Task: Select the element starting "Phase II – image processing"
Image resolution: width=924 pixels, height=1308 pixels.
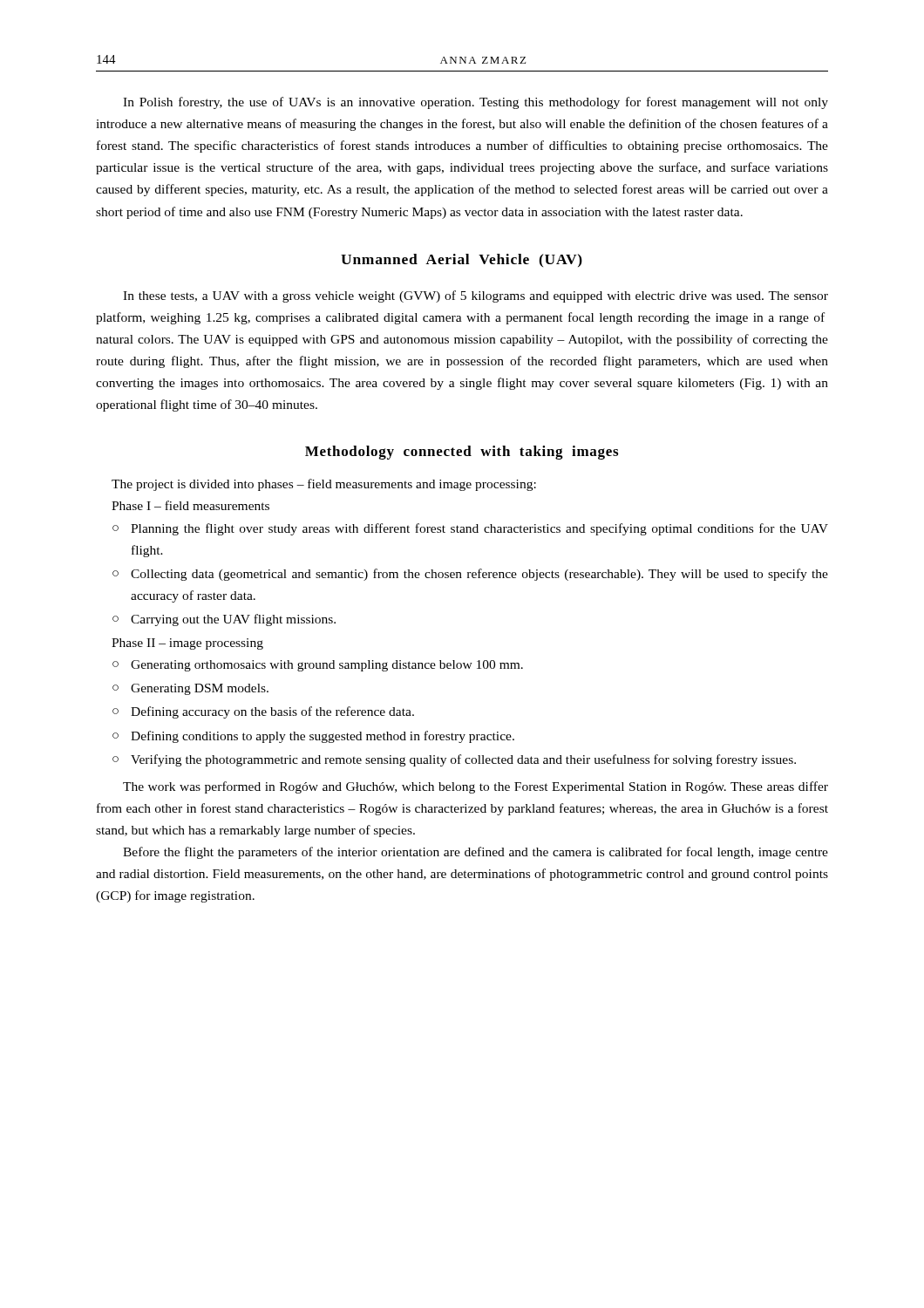Action: (x=187, y=642)
